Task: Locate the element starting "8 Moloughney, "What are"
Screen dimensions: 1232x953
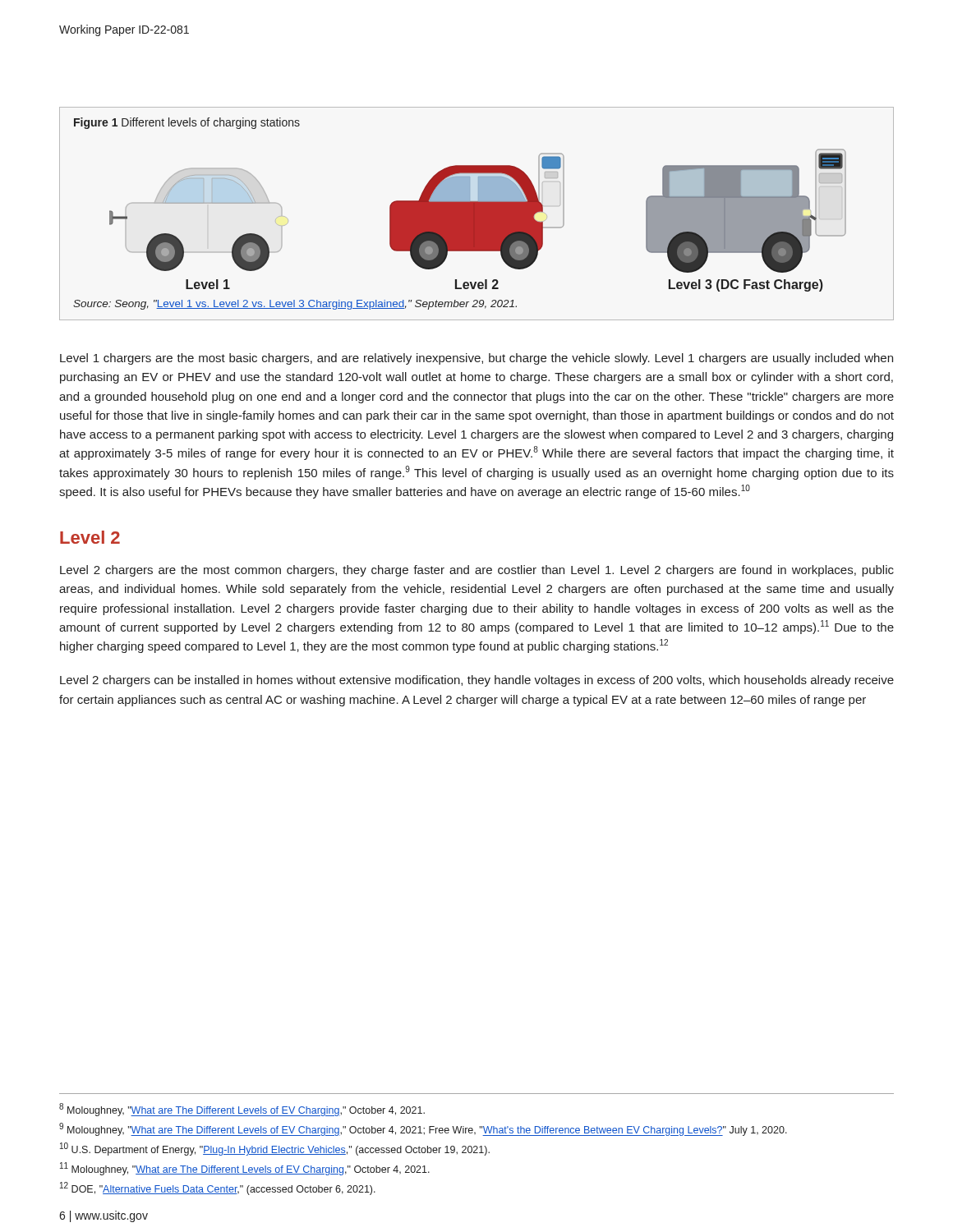Action: 242,1110
